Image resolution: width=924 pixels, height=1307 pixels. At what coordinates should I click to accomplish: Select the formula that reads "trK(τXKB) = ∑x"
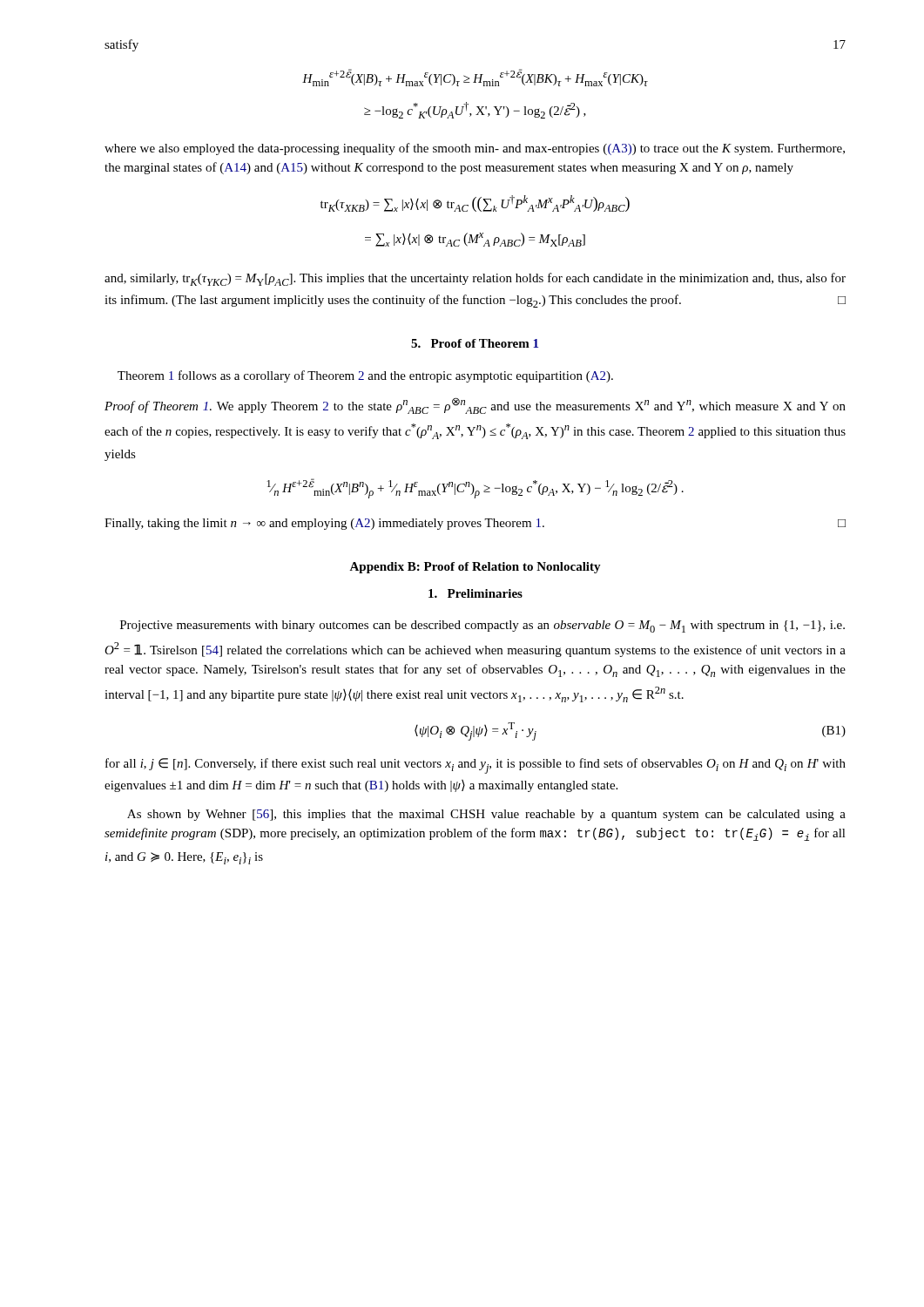[475, 221]
